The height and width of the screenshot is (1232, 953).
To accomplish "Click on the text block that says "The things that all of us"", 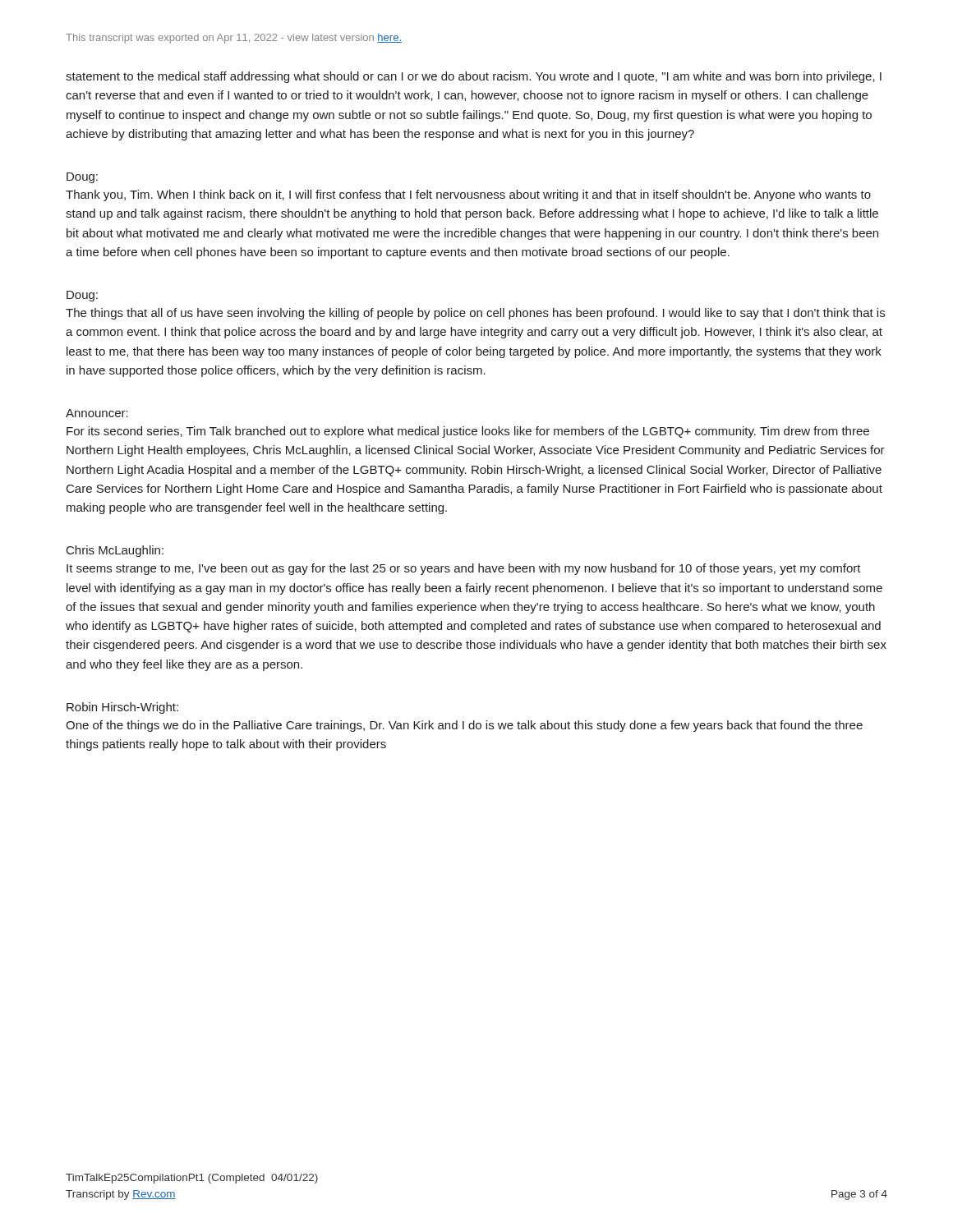I will [476, 341].
